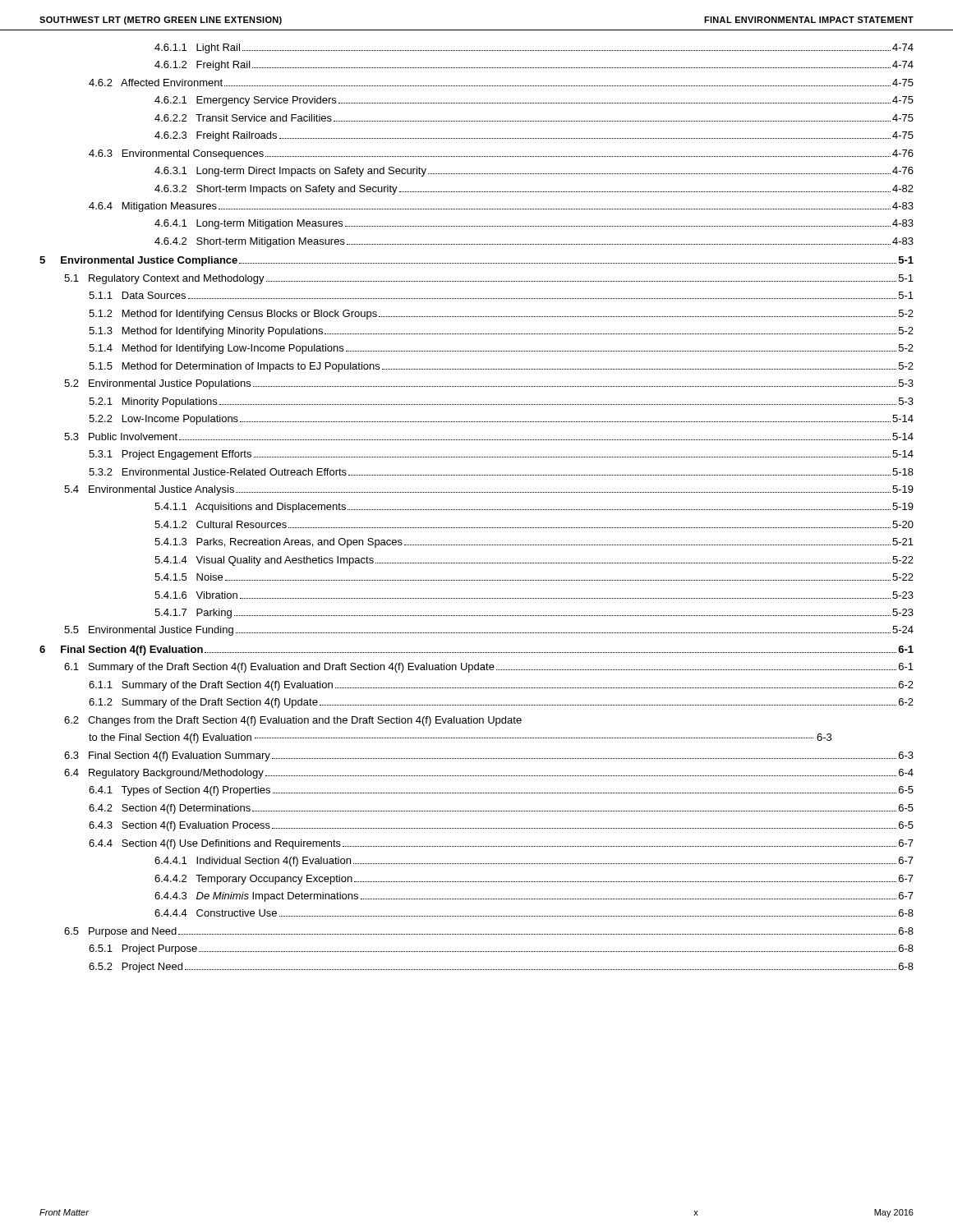Find "6 Final Section 4(f) Evaluation 6-1" on this page
953x1232 pixels.
tap(476, 649)
